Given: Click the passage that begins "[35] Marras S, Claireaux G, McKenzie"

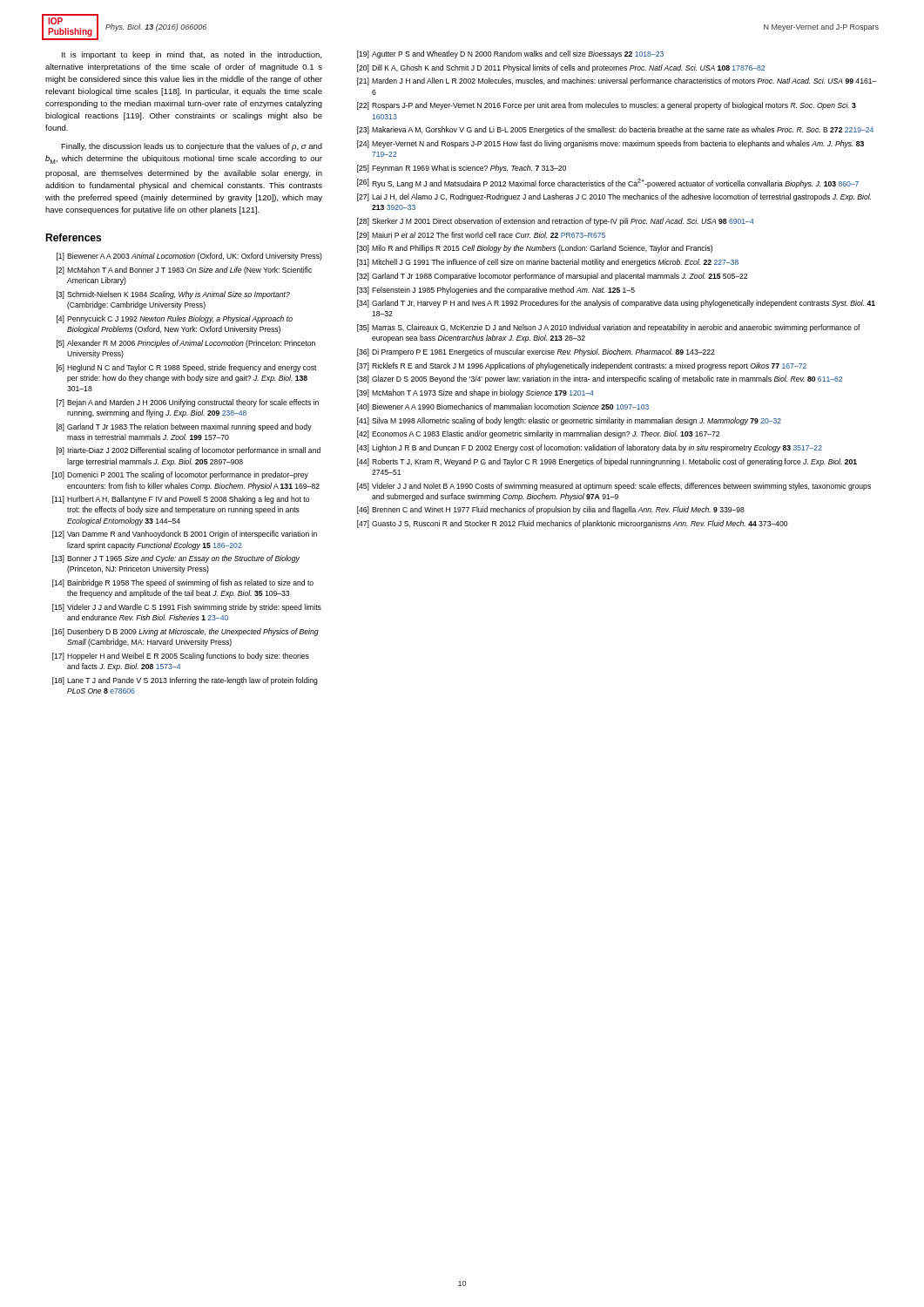Looking at the screenshot, I should tap(613, 333).
